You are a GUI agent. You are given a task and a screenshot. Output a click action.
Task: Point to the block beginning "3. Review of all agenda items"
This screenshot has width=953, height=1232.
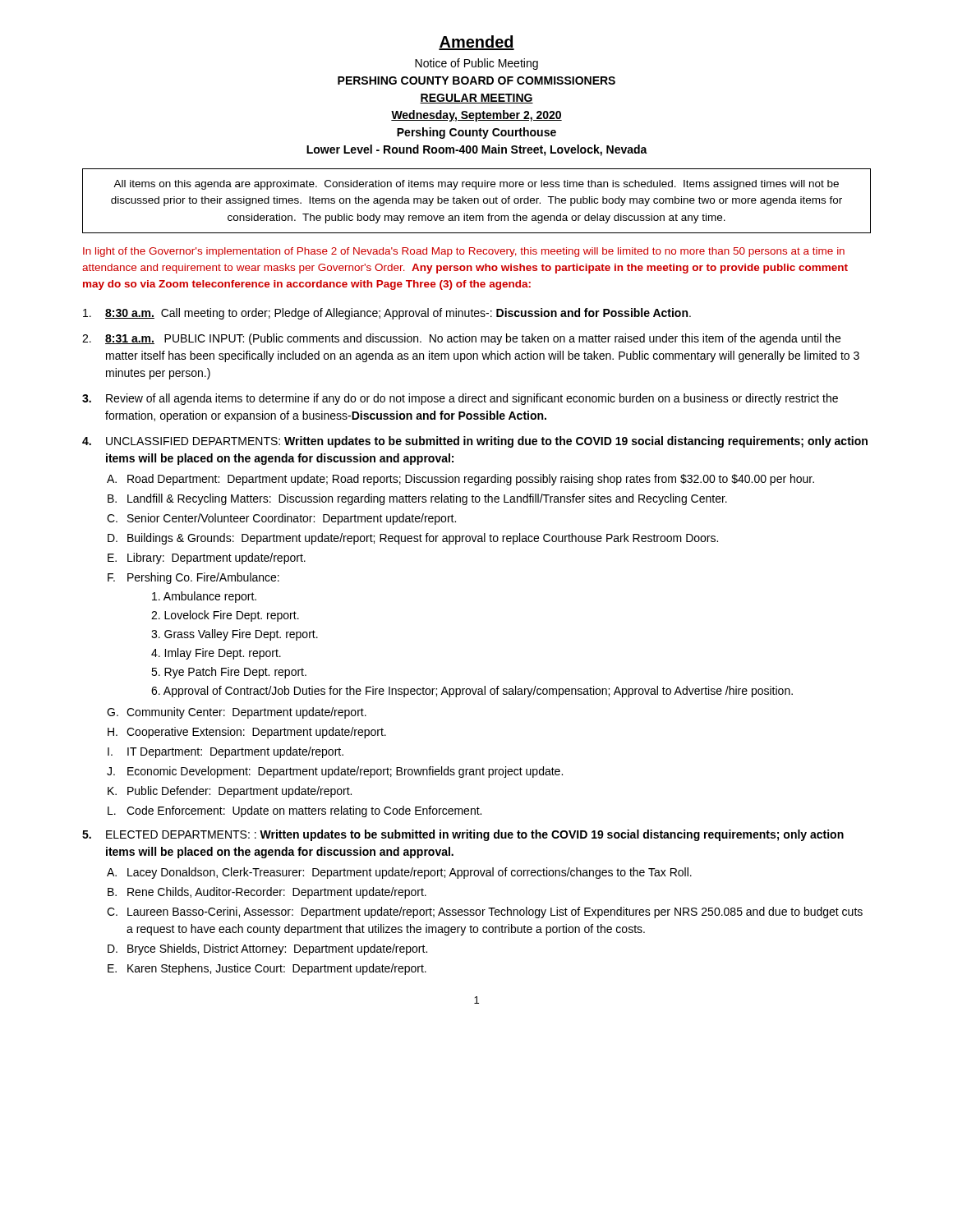pos(476,407)
